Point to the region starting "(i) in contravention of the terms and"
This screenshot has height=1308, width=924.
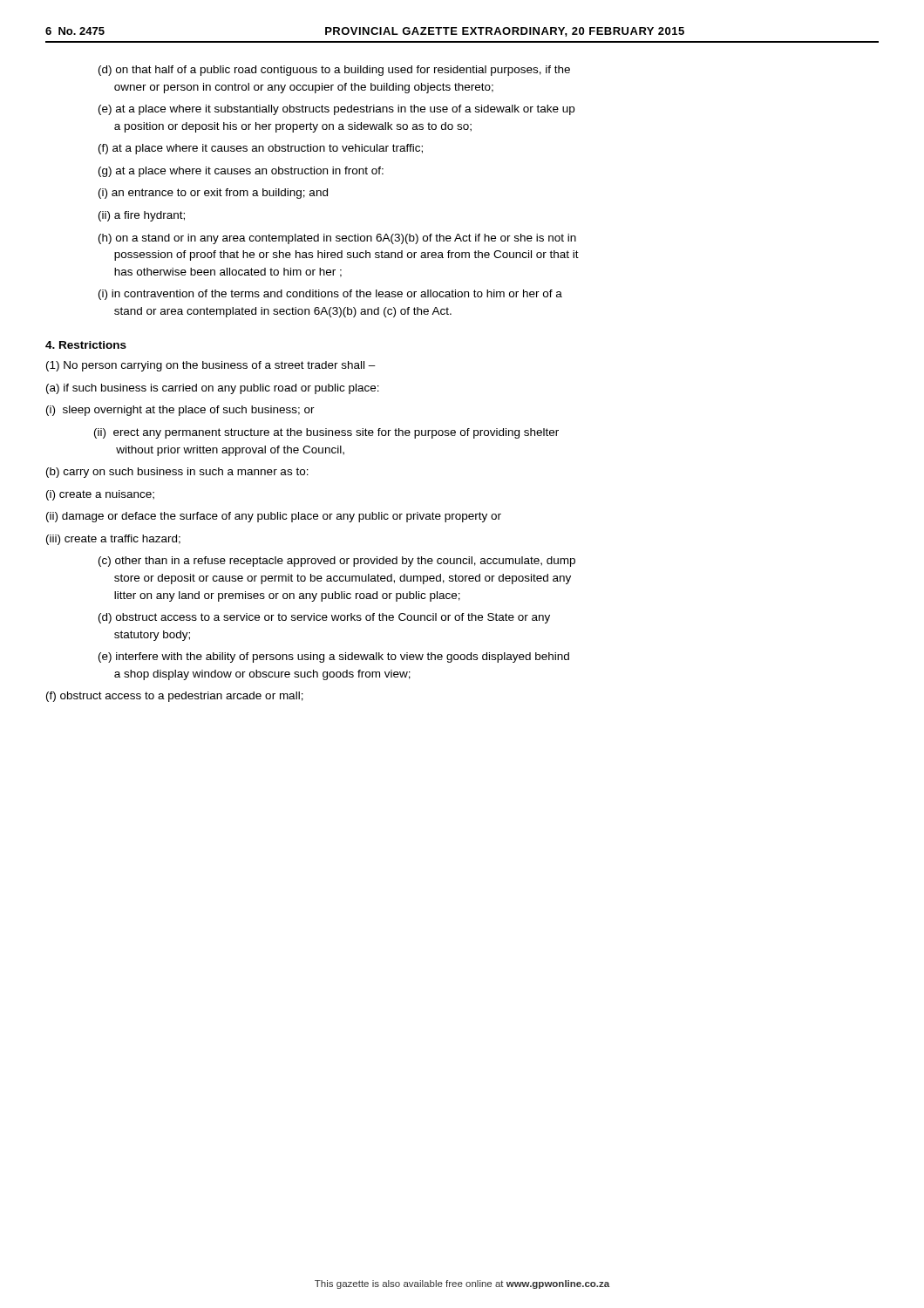pos(330,302)
